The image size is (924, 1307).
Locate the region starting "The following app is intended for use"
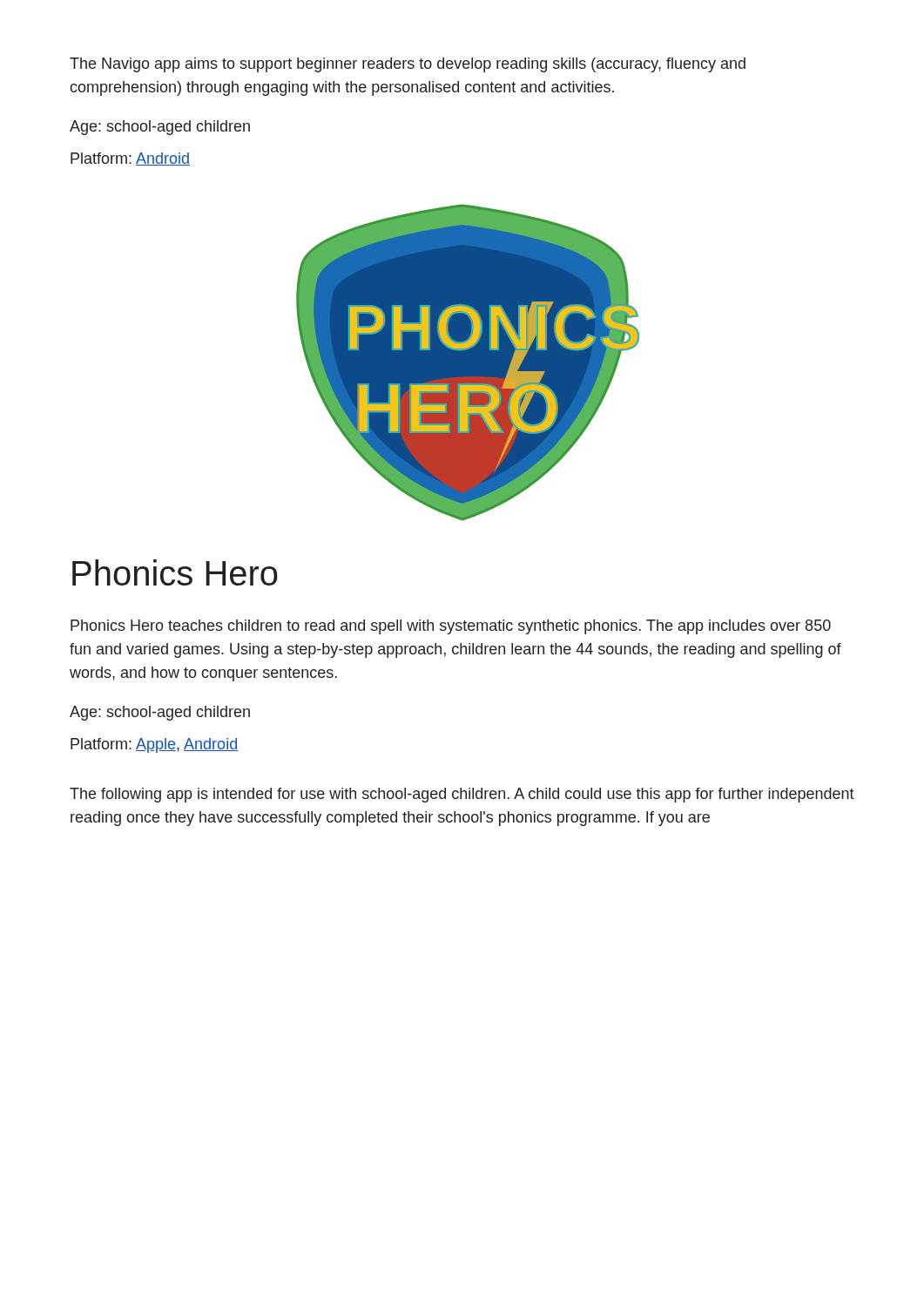click(462, 806)
